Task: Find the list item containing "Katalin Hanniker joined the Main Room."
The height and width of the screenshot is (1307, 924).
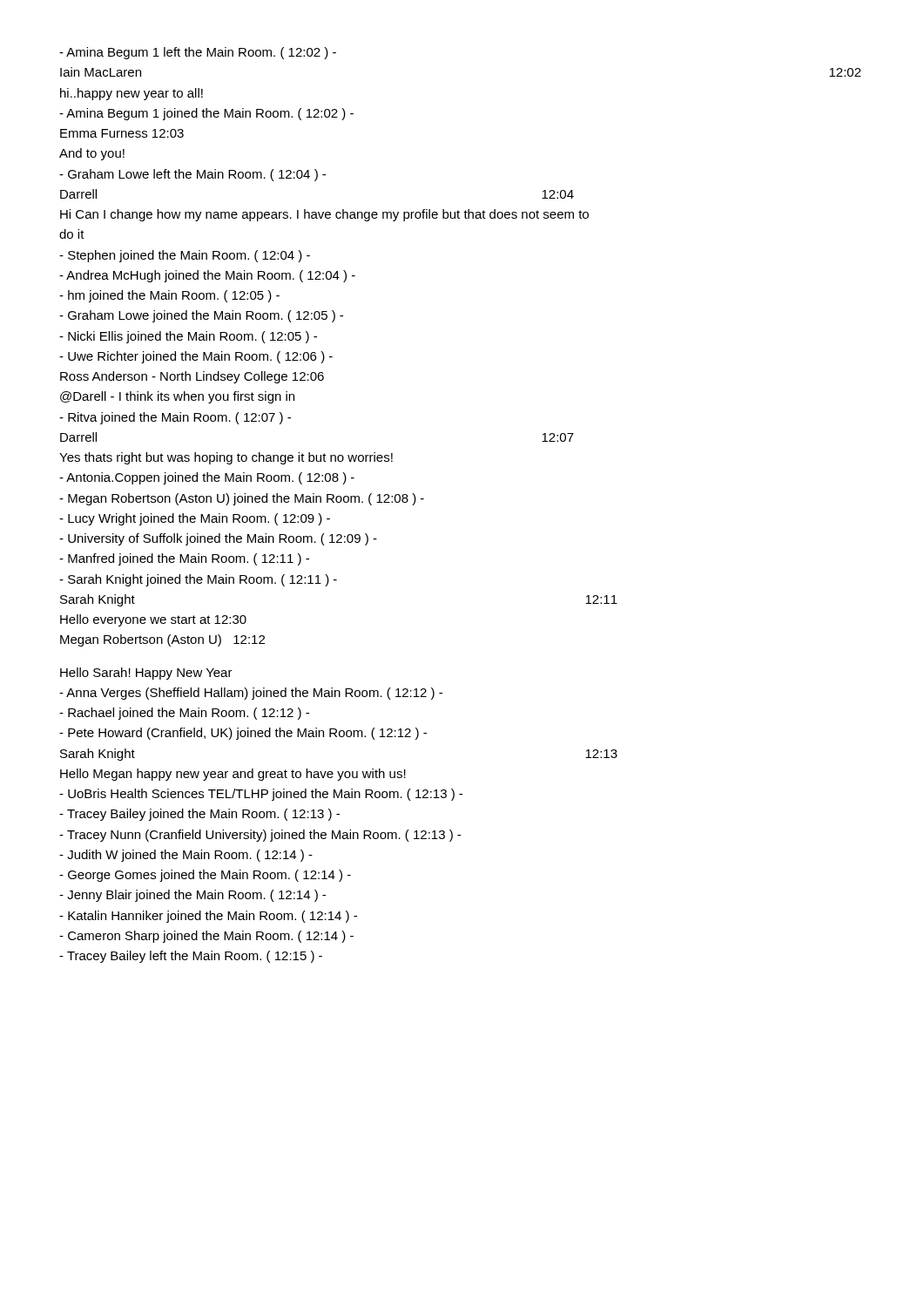Action: [x=208, y=917]
